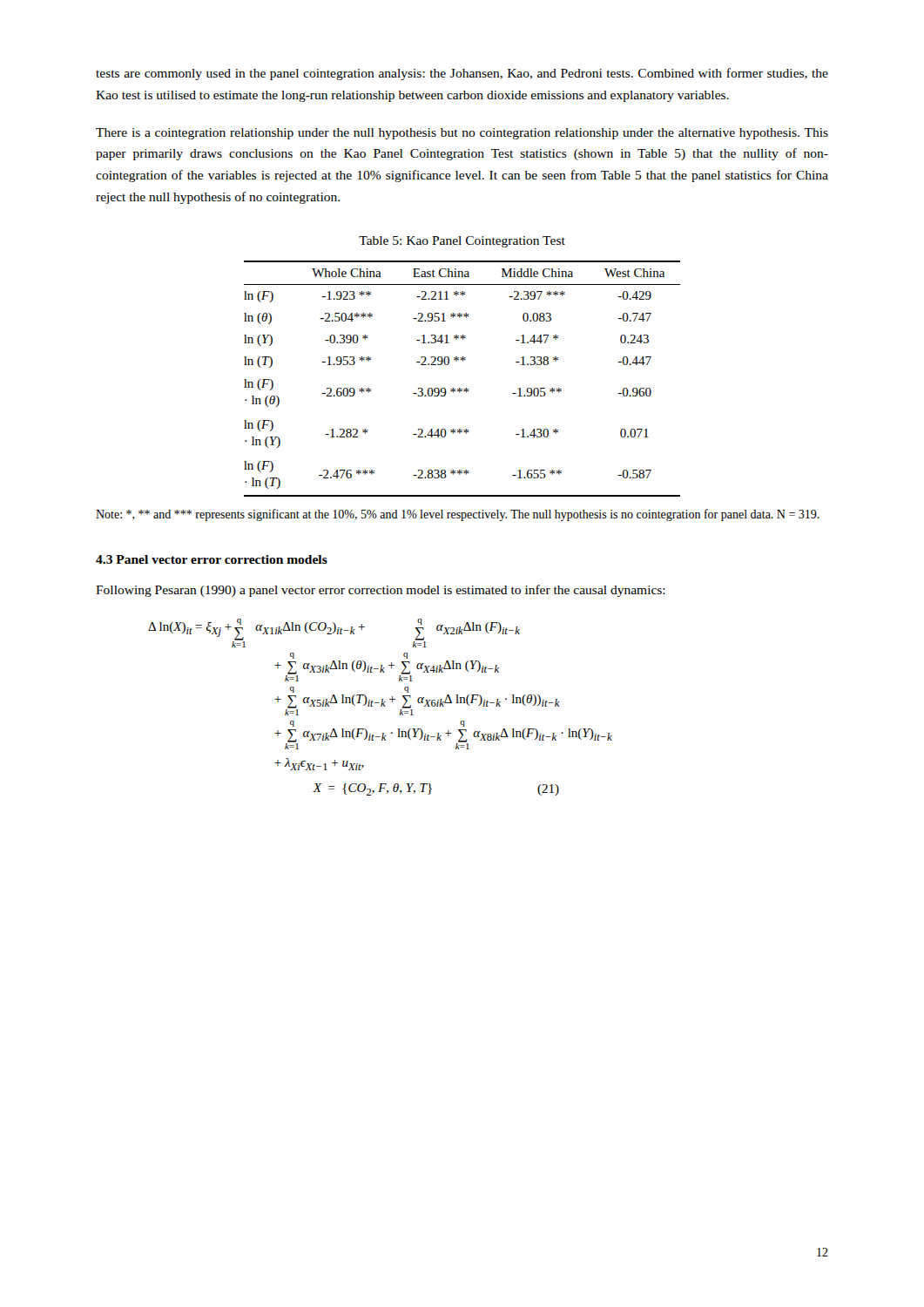
Task: Where is the caption that starts "Table 5: Kao Panel Cointegration"?
Action: (462, 240)
